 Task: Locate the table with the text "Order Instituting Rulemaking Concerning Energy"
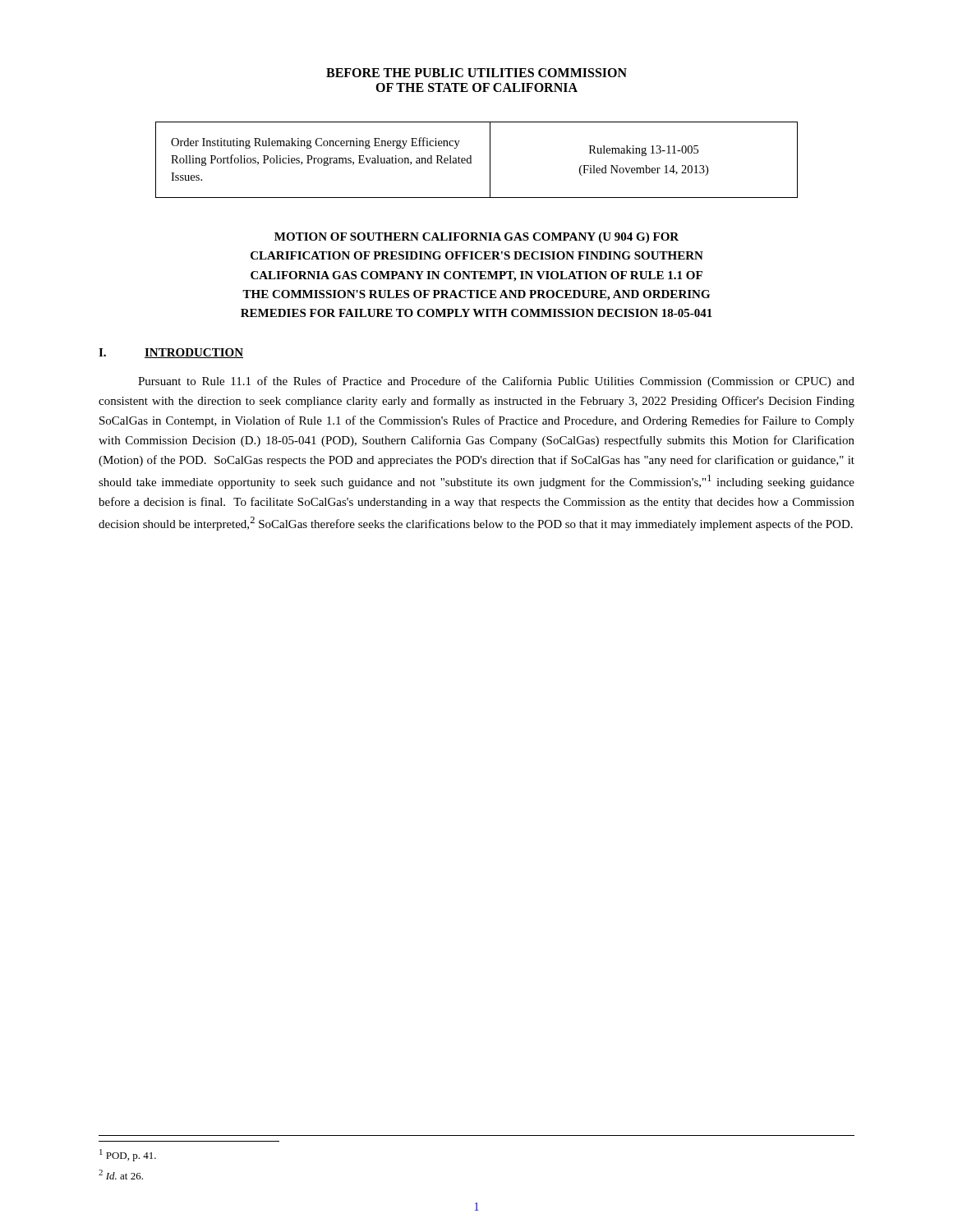[x=476, y=160]
